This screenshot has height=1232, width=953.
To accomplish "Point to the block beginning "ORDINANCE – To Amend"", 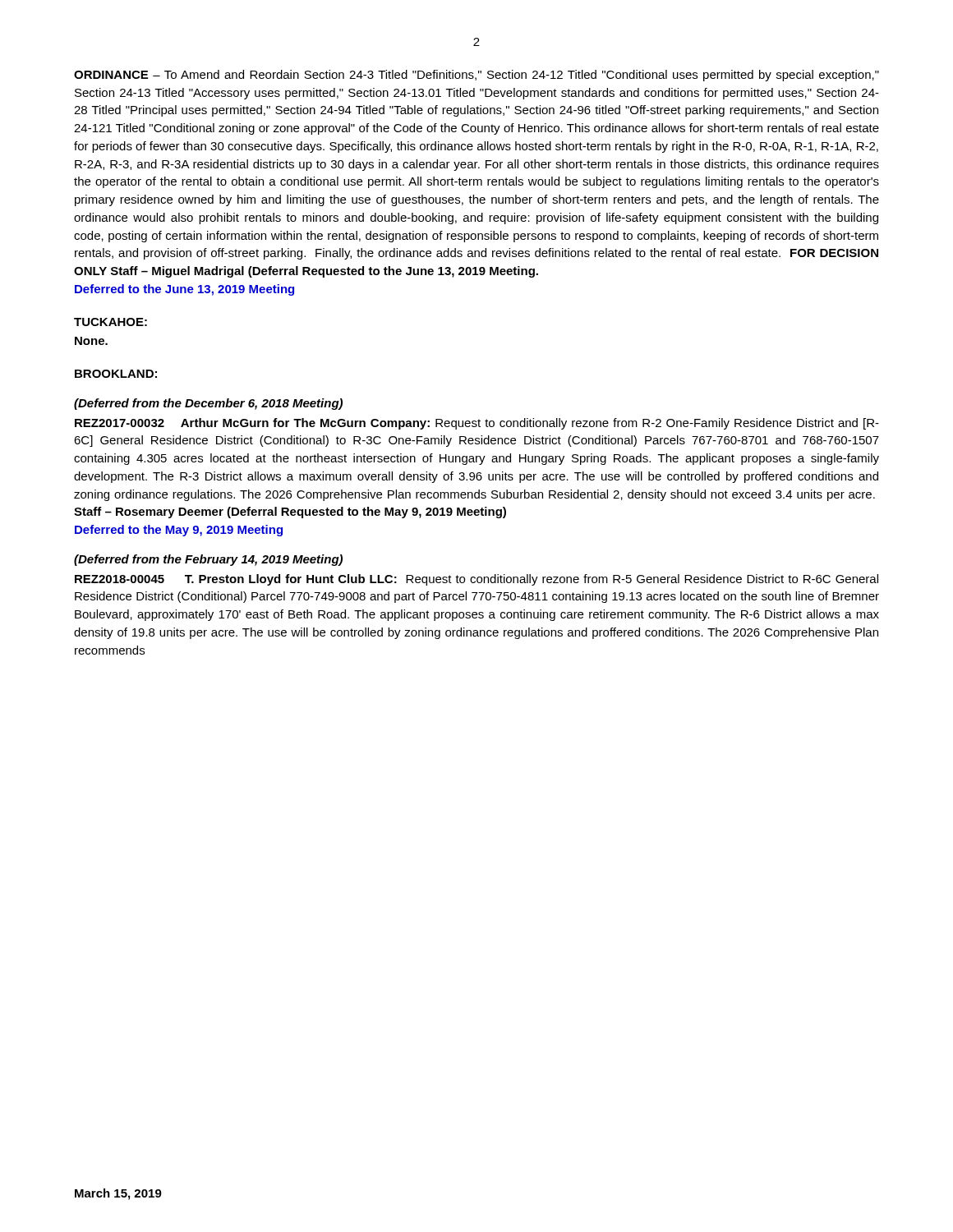I will pos(476,182).
